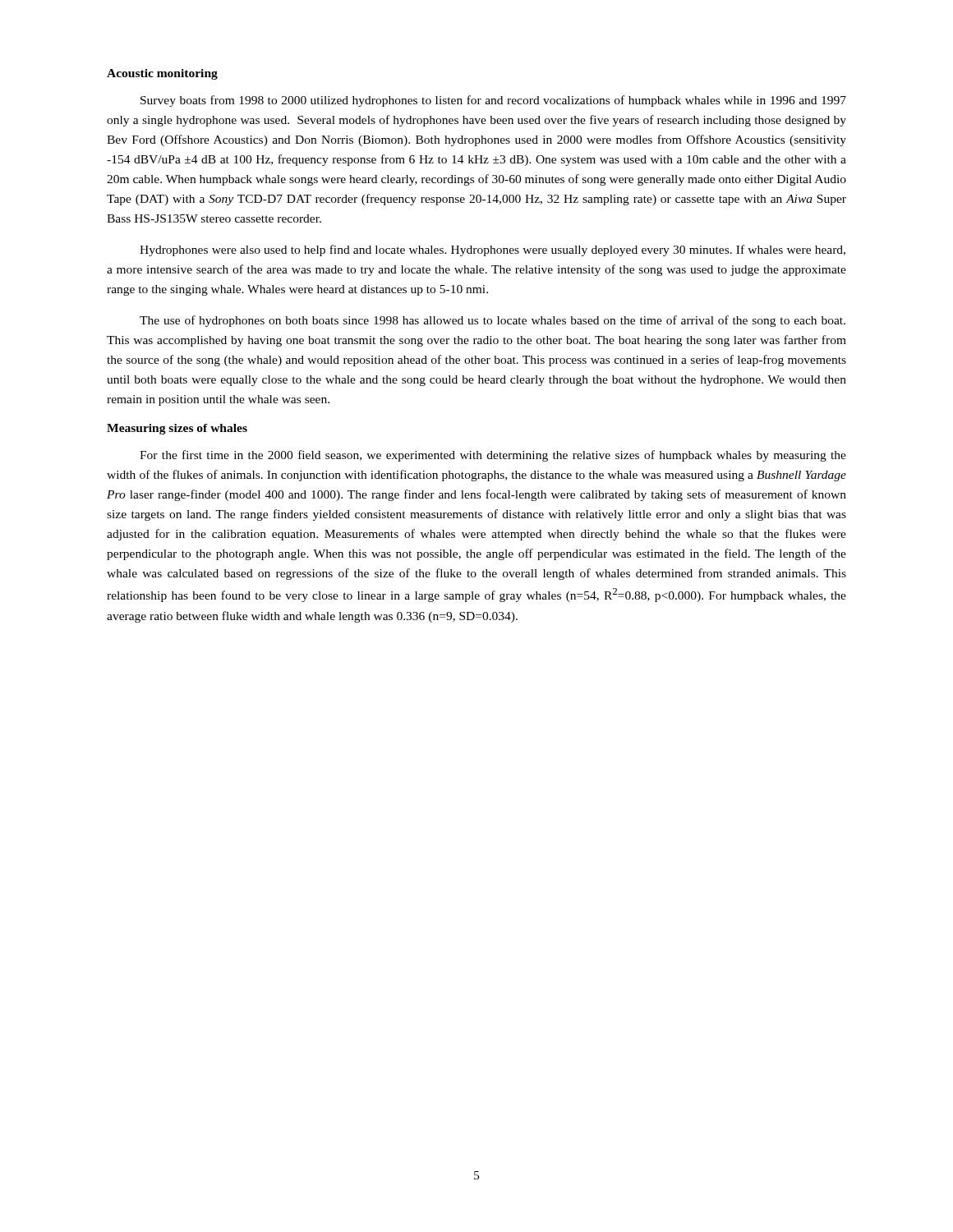Navigate to the block starting "The use of hydrophones"
The width and height of the screenshot is (953, 1232).
coord(476,359)
